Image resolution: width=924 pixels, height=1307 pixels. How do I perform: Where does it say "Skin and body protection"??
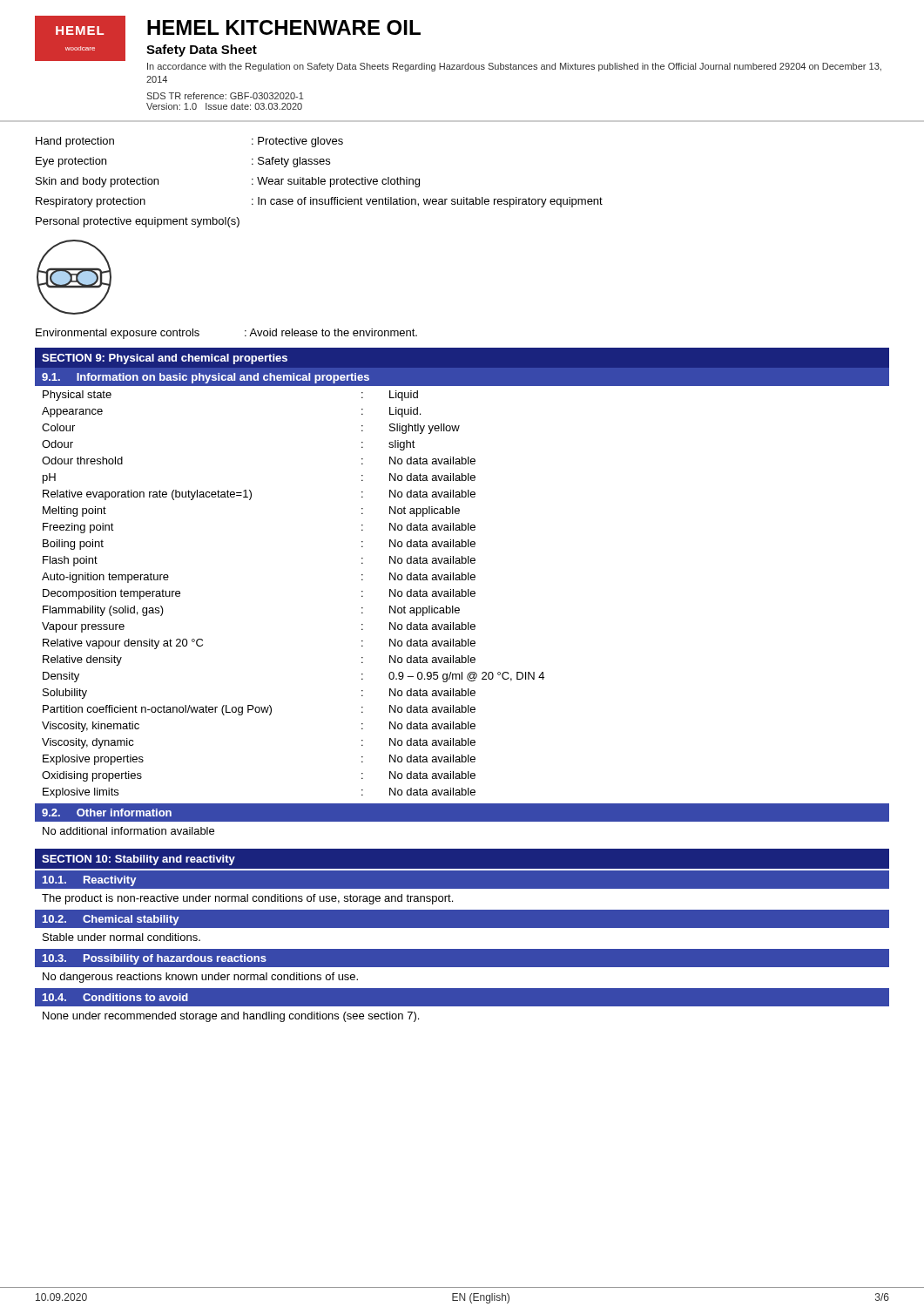pyautogui.click(x=97, y=181)
